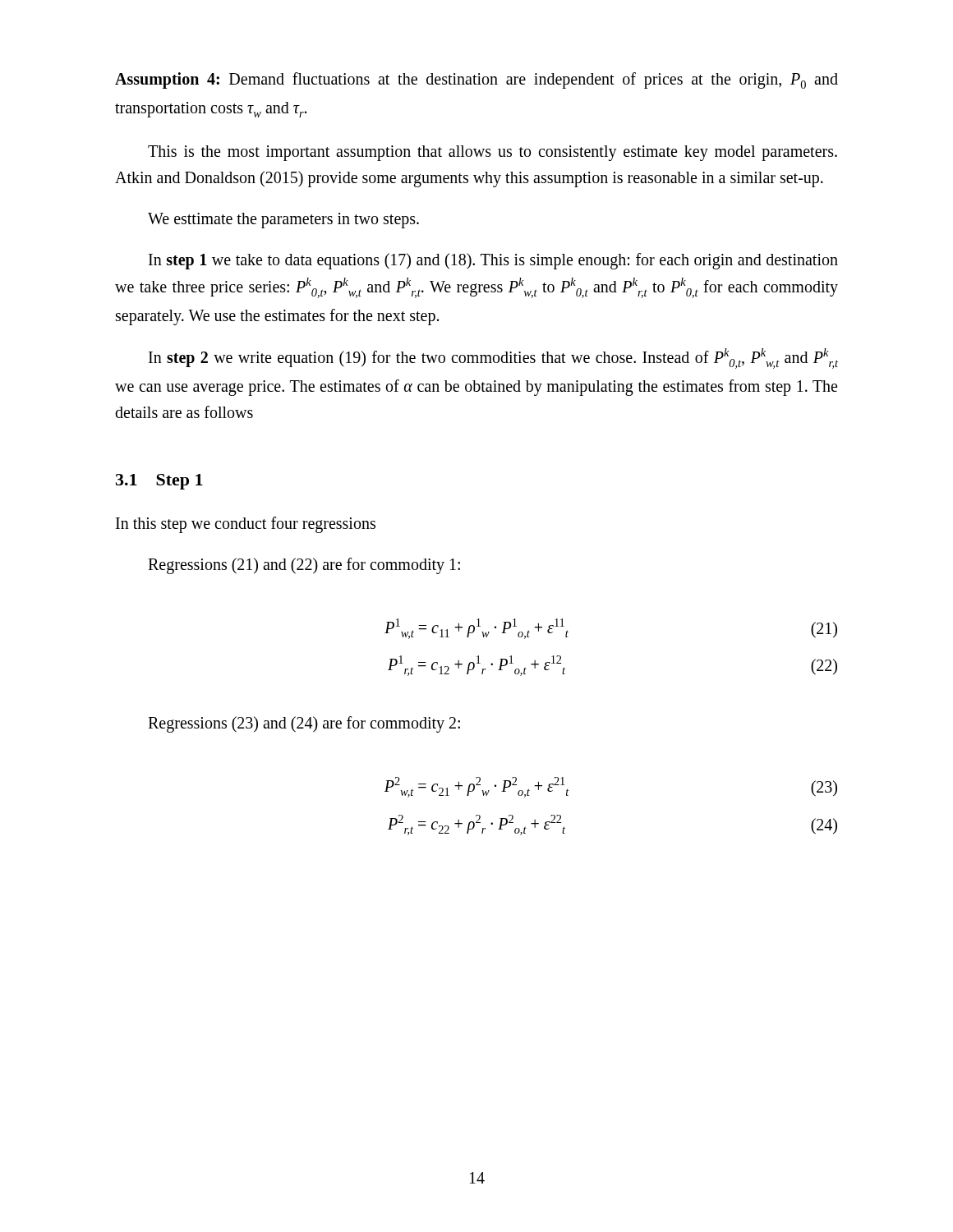
Task: Click on the region starting "Regressions (21) and (22) are for commodity 1:"
Action: [304, 566]
